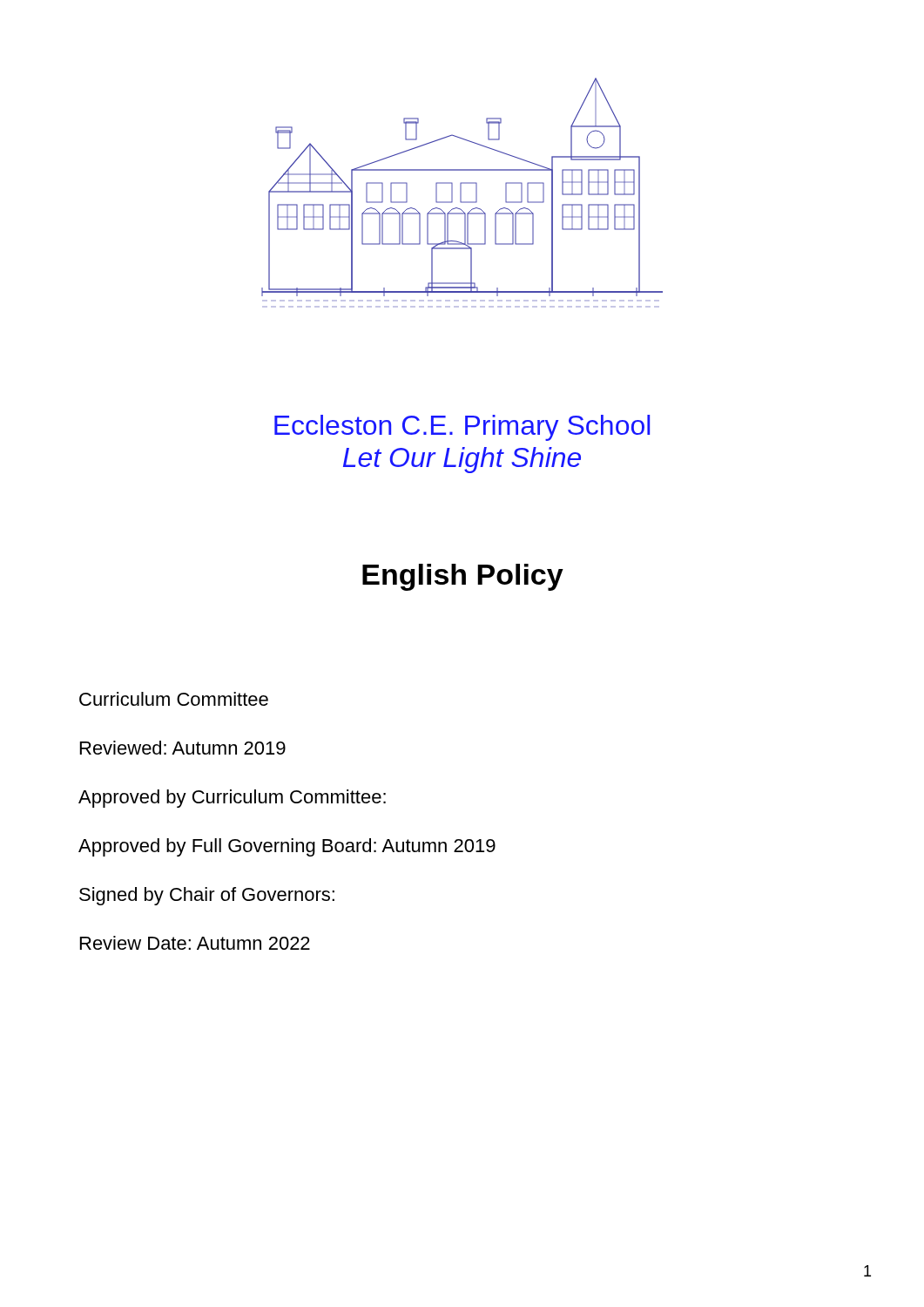Locate the section header with the text "English Policy"

point(462,574)
